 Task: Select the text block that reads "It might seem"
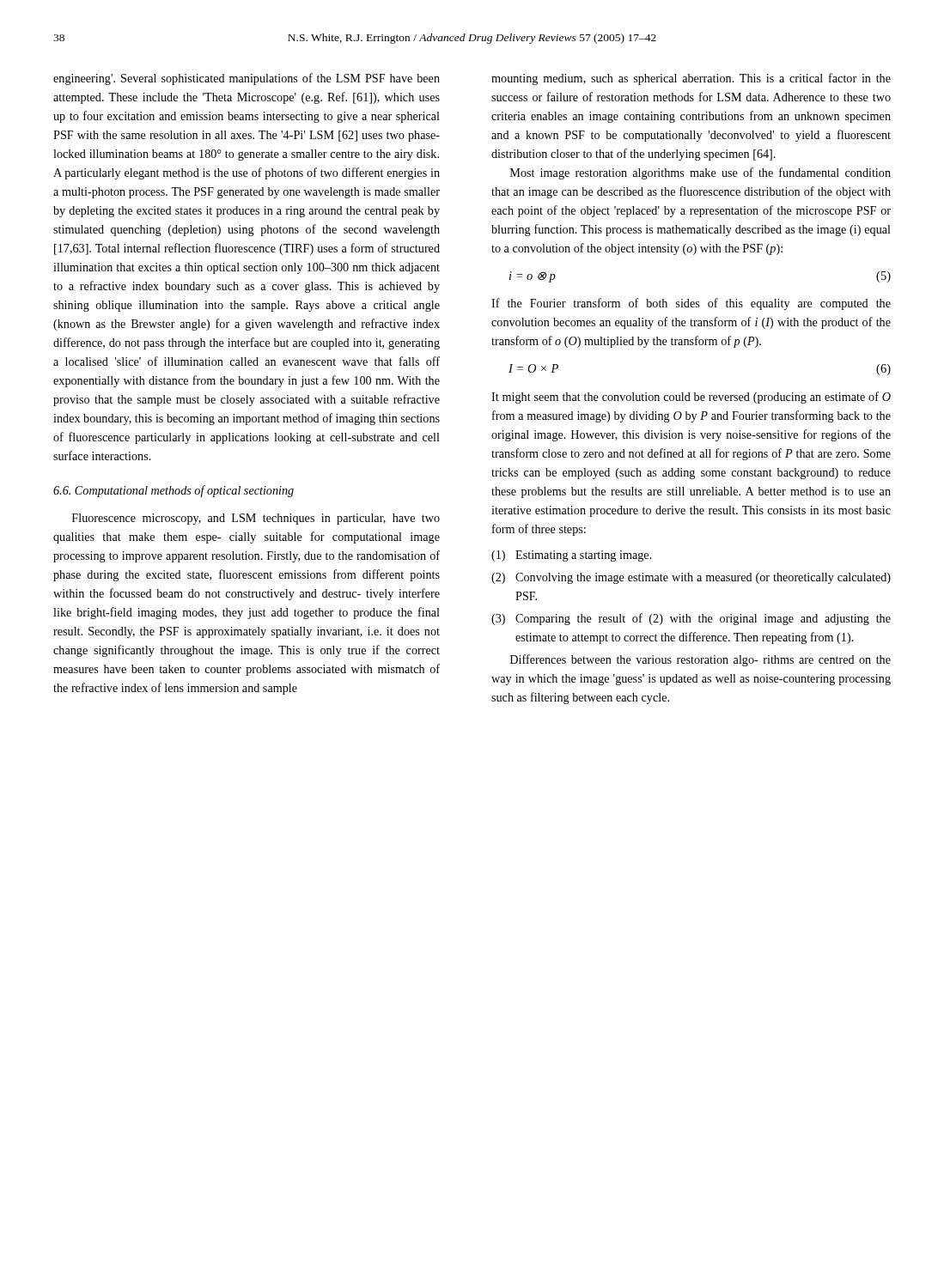pyautogui.click(x=691, y=463)
